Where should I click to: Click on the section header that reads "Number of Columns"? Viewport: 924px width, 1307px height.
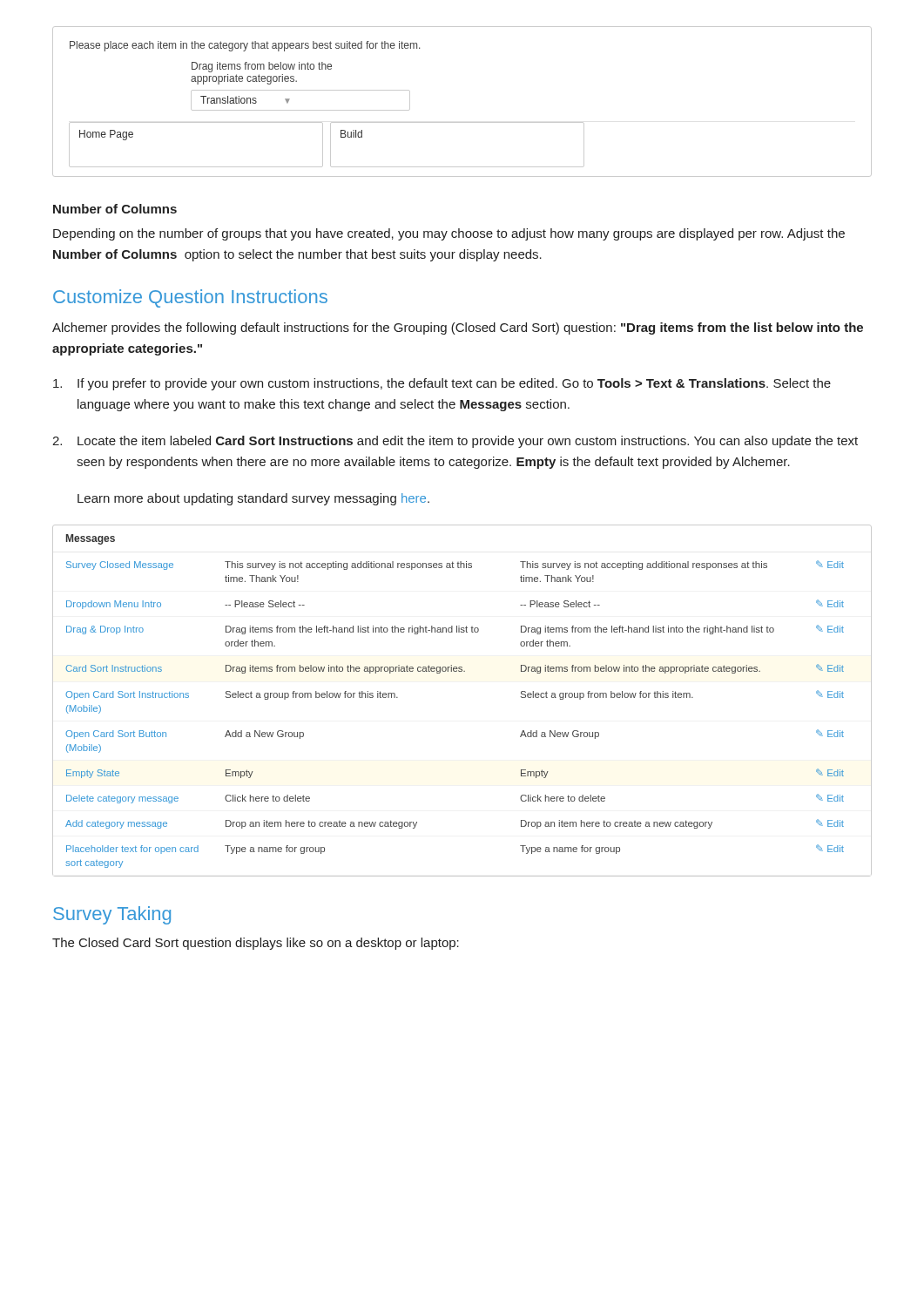click(x=115, y=209)
